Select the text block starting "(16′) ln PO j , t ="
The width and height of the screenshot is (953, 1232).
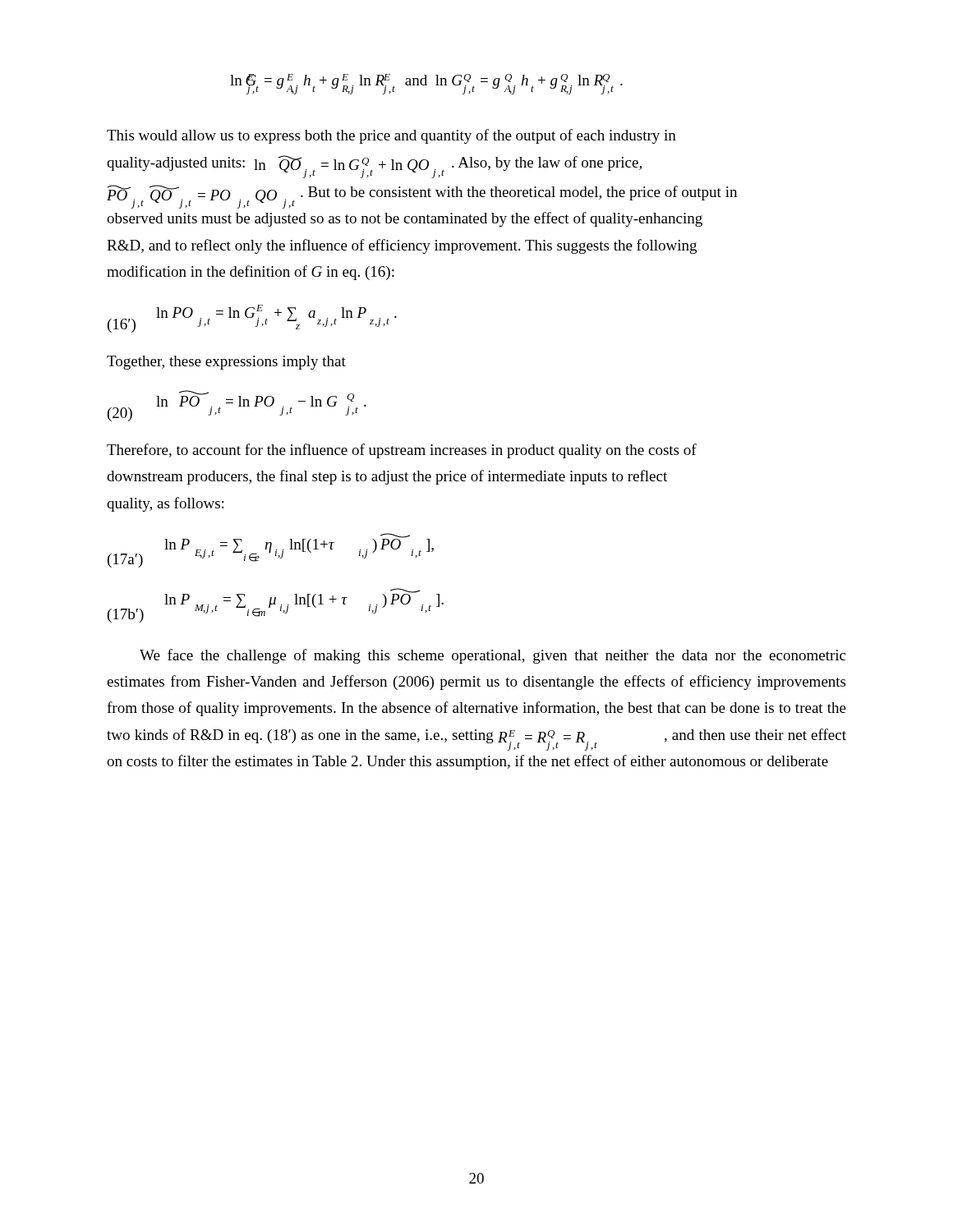(252, 319)
